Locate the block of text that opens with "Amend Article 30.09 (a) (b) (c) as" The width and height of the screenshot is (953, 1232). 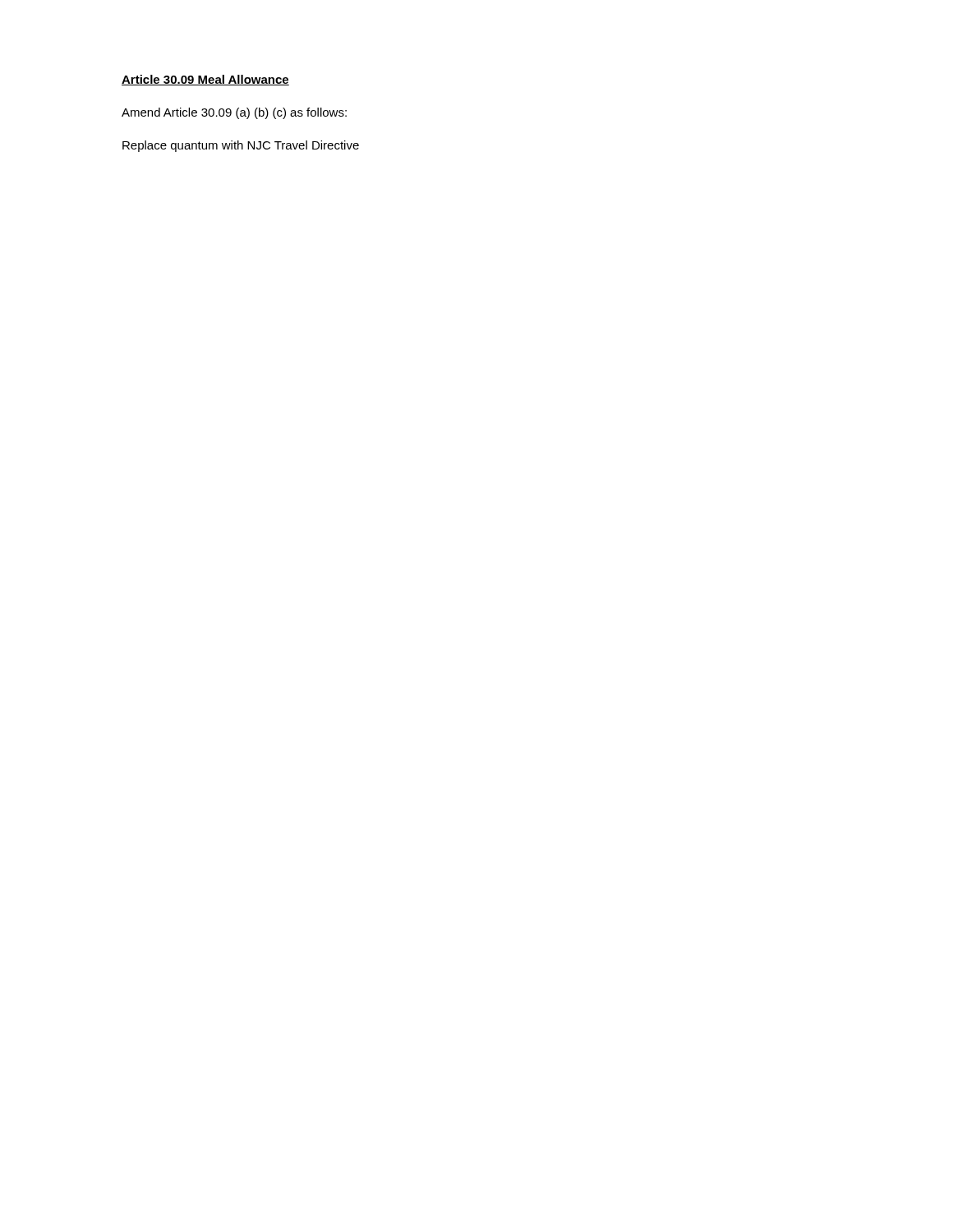[235, 112]
